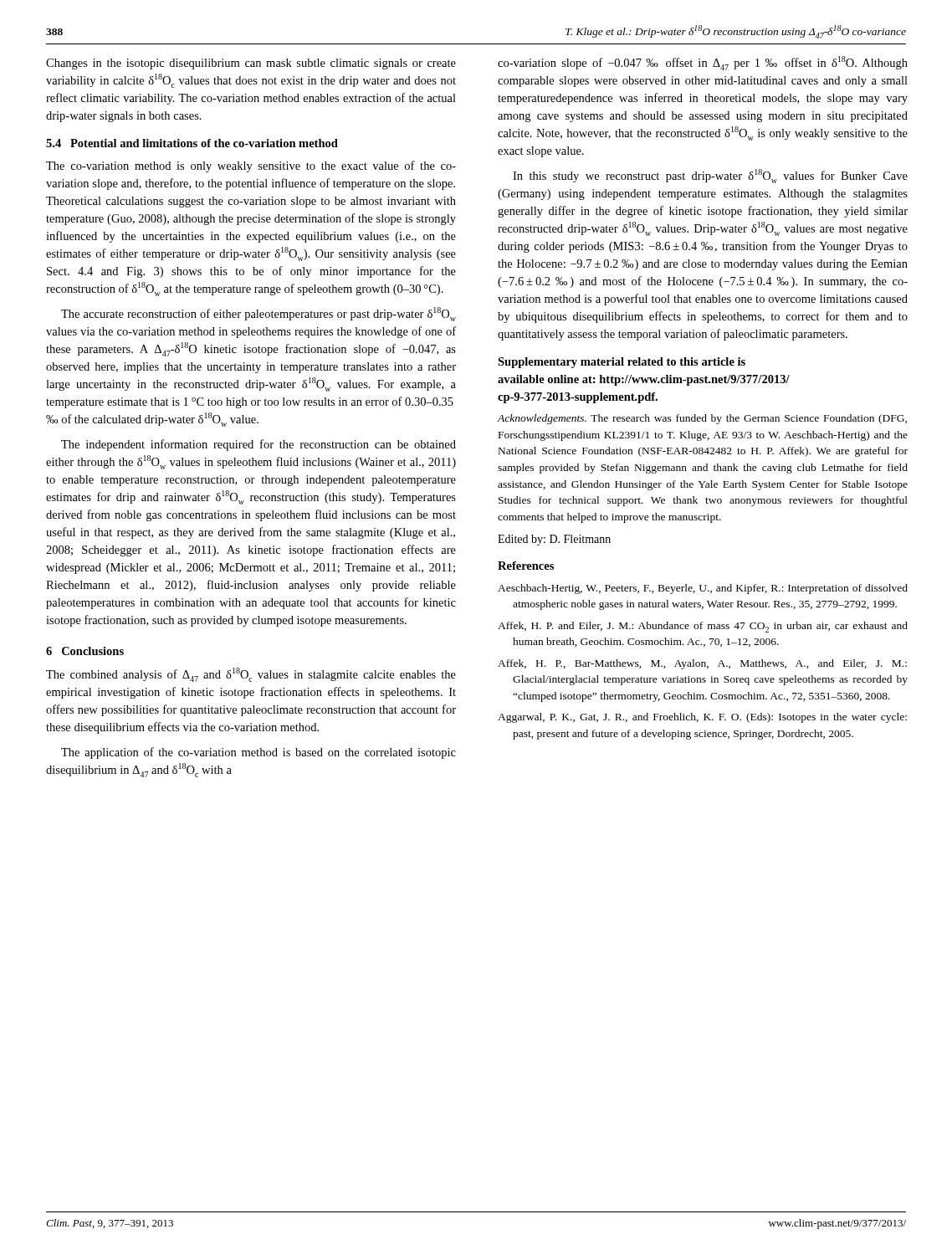Locate the text block that says "The combined analysis"
The height and width of the screenshot is (1255, 952).
[x=251, y=701]
